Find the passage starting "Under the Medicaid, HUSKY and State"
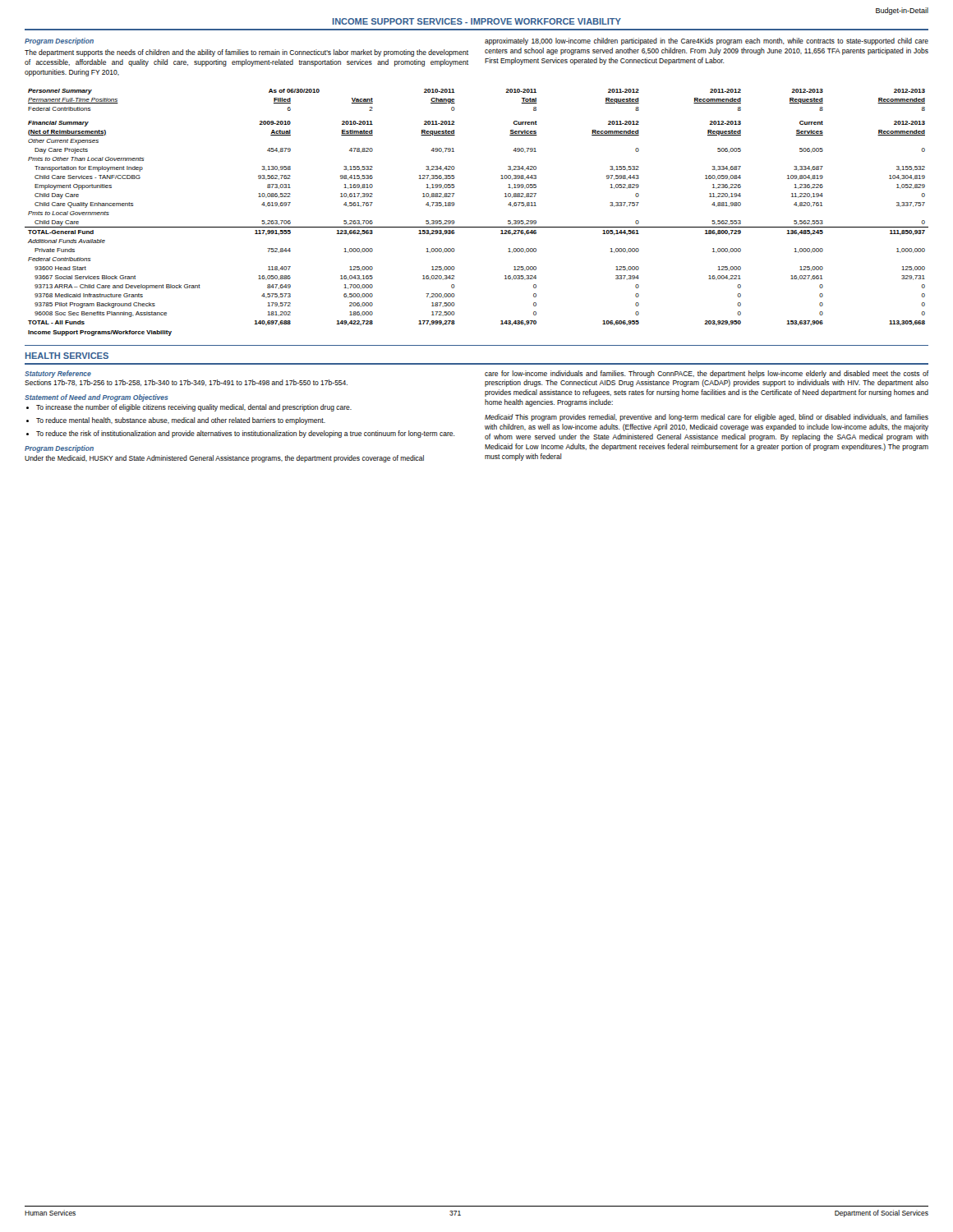The height and width of the screenshot is (1232, 953). click(225, 458)
